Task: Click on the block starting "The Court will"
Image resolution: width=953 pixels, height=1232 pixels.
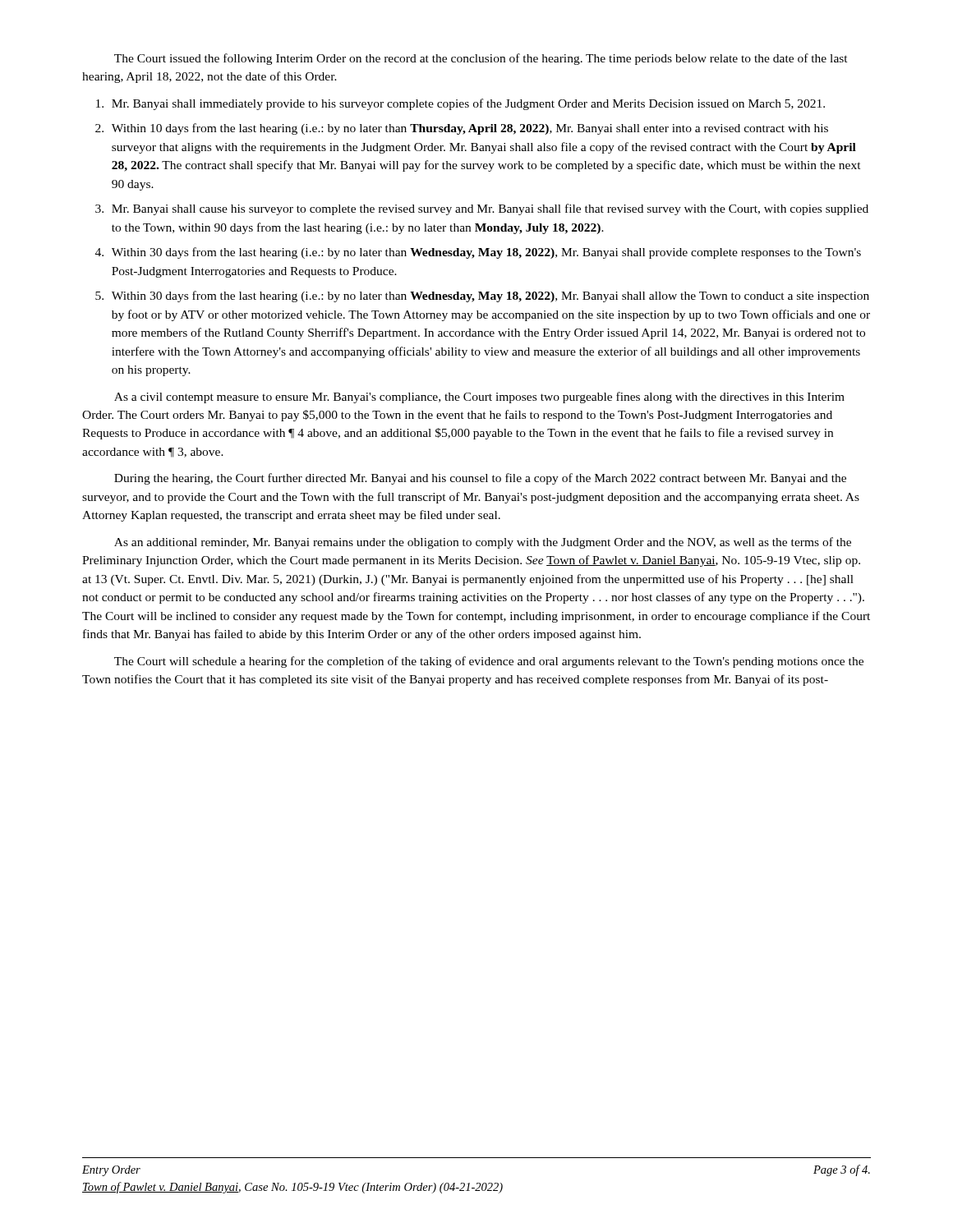Action: click(473, 670)
